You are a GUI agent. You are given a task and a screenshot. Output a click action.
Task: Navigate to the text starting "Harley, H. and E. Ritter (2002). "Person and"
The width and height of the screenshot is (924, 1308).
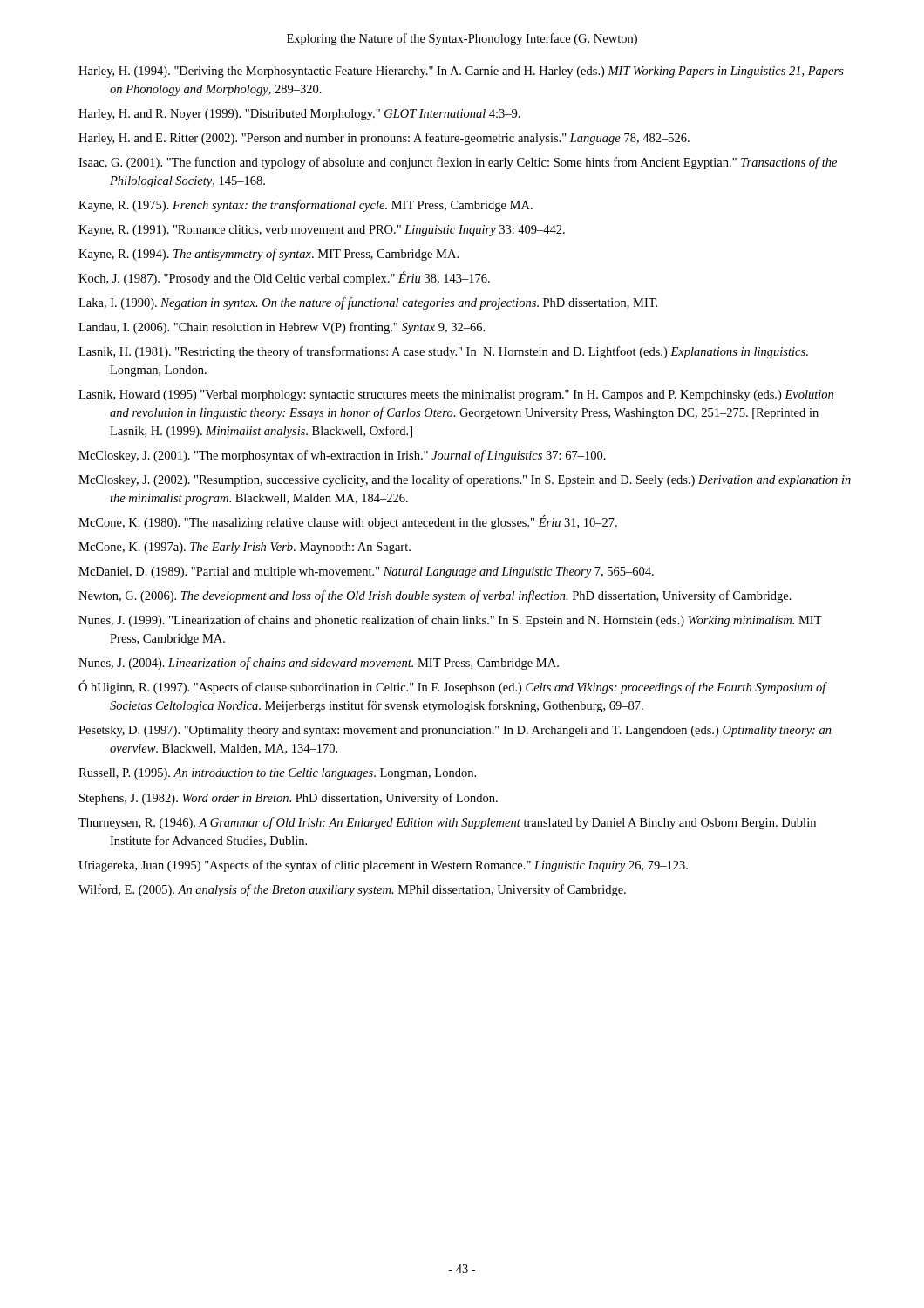click(384, 138)
